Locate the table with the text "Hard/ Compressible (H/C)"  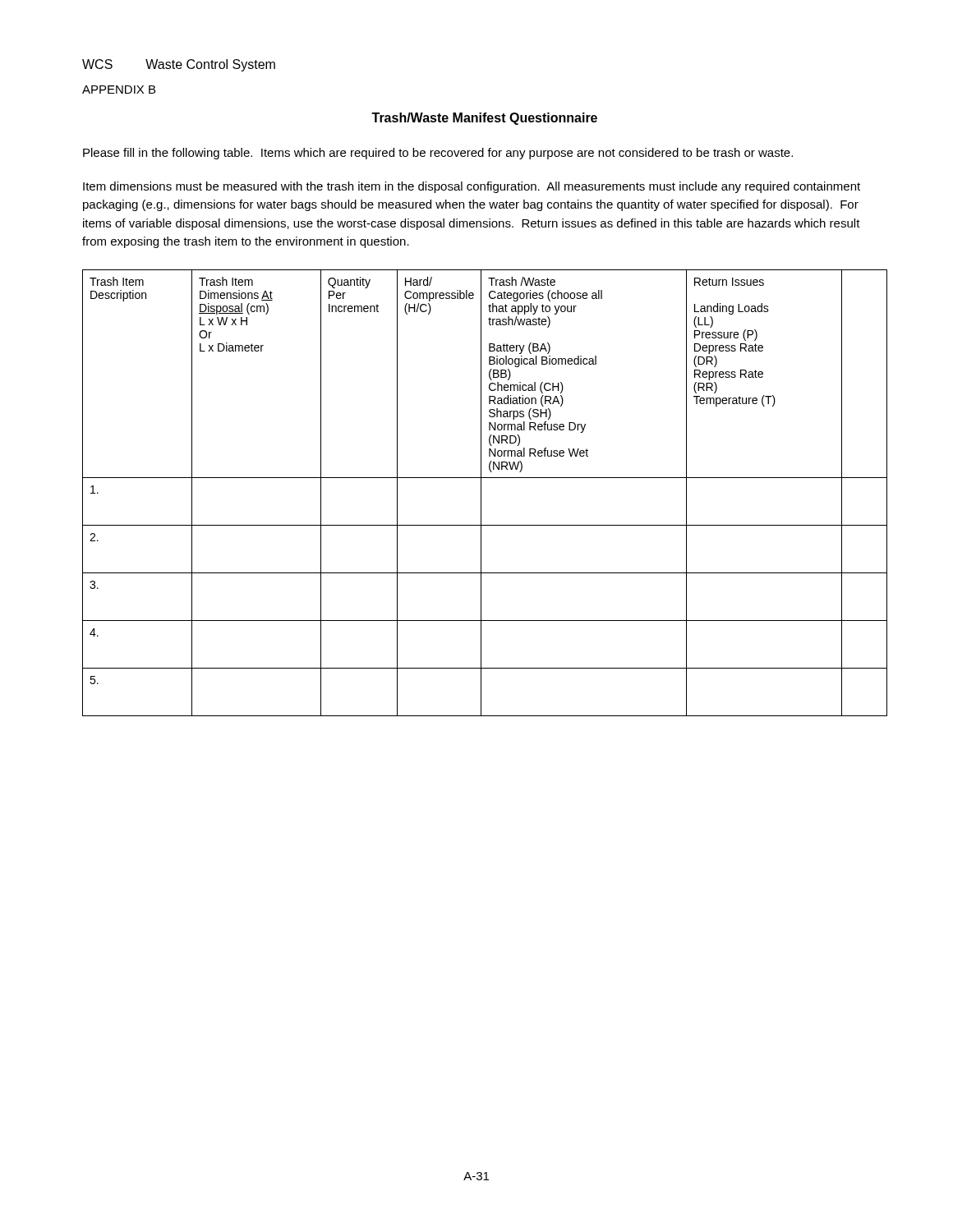(x=485, y=492)
